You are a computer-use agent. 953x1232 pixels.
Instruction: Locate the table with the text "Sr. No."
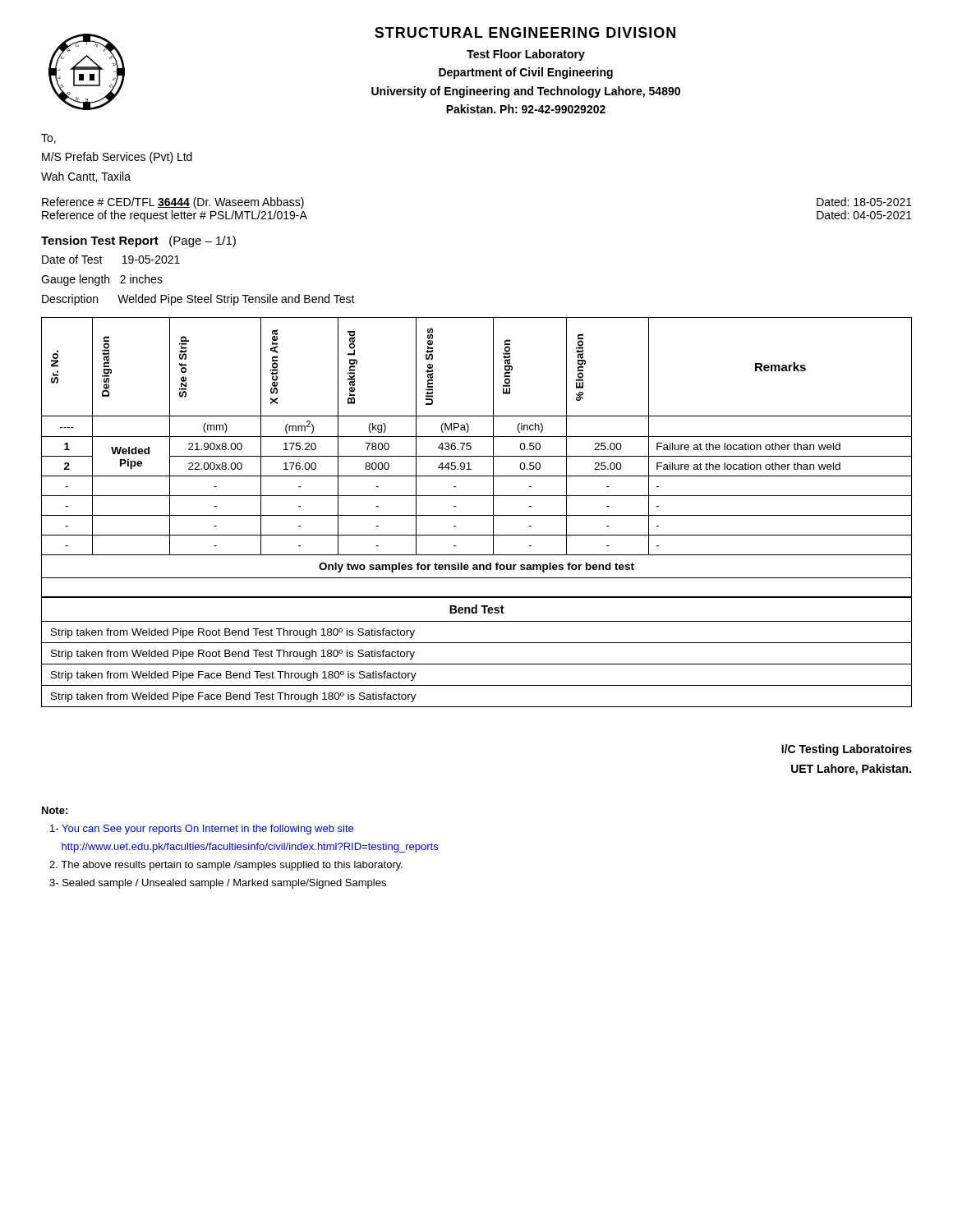[x=476, y=512]
